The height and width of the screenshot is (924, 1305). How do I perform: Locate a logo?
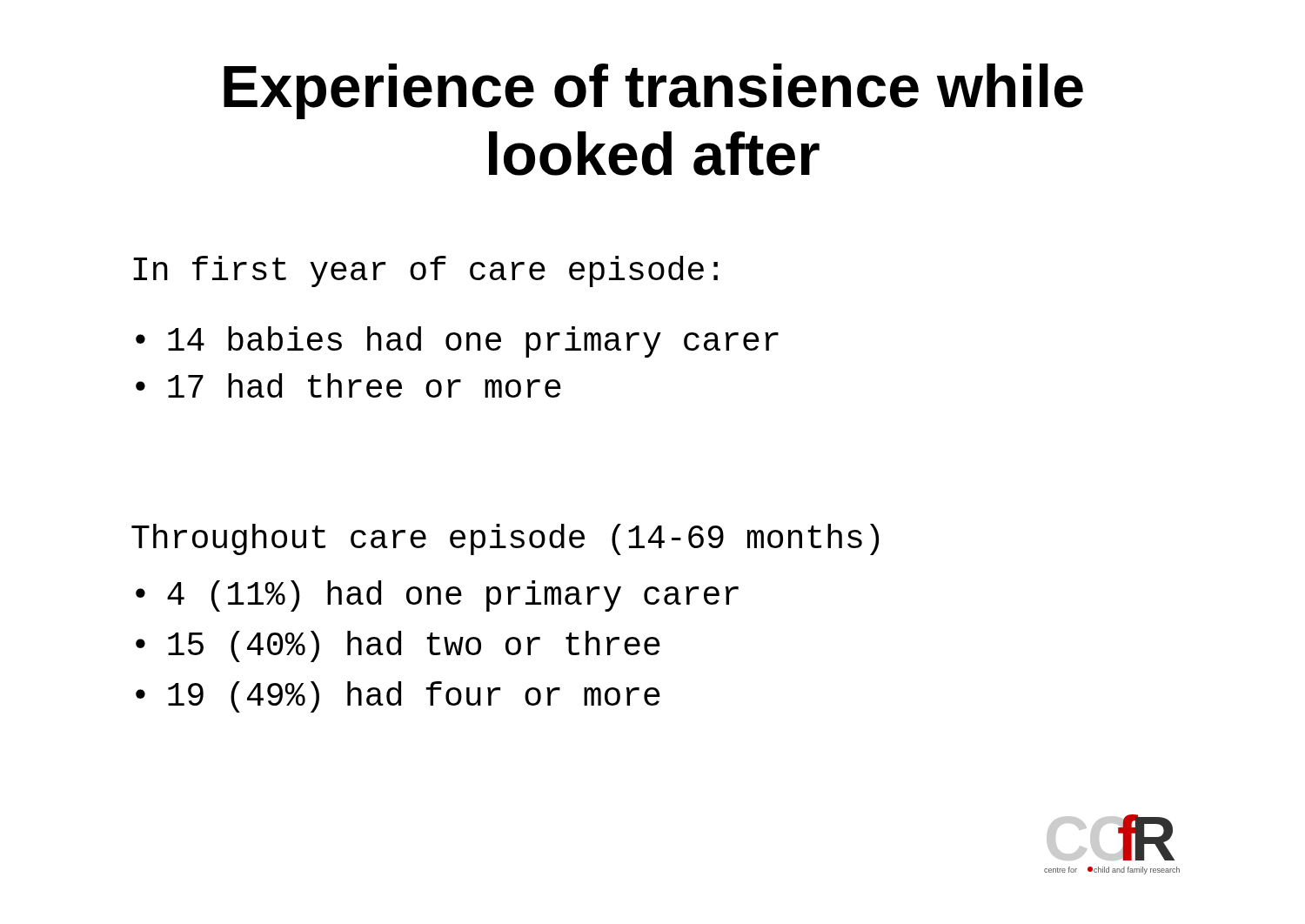(1122, 841)
